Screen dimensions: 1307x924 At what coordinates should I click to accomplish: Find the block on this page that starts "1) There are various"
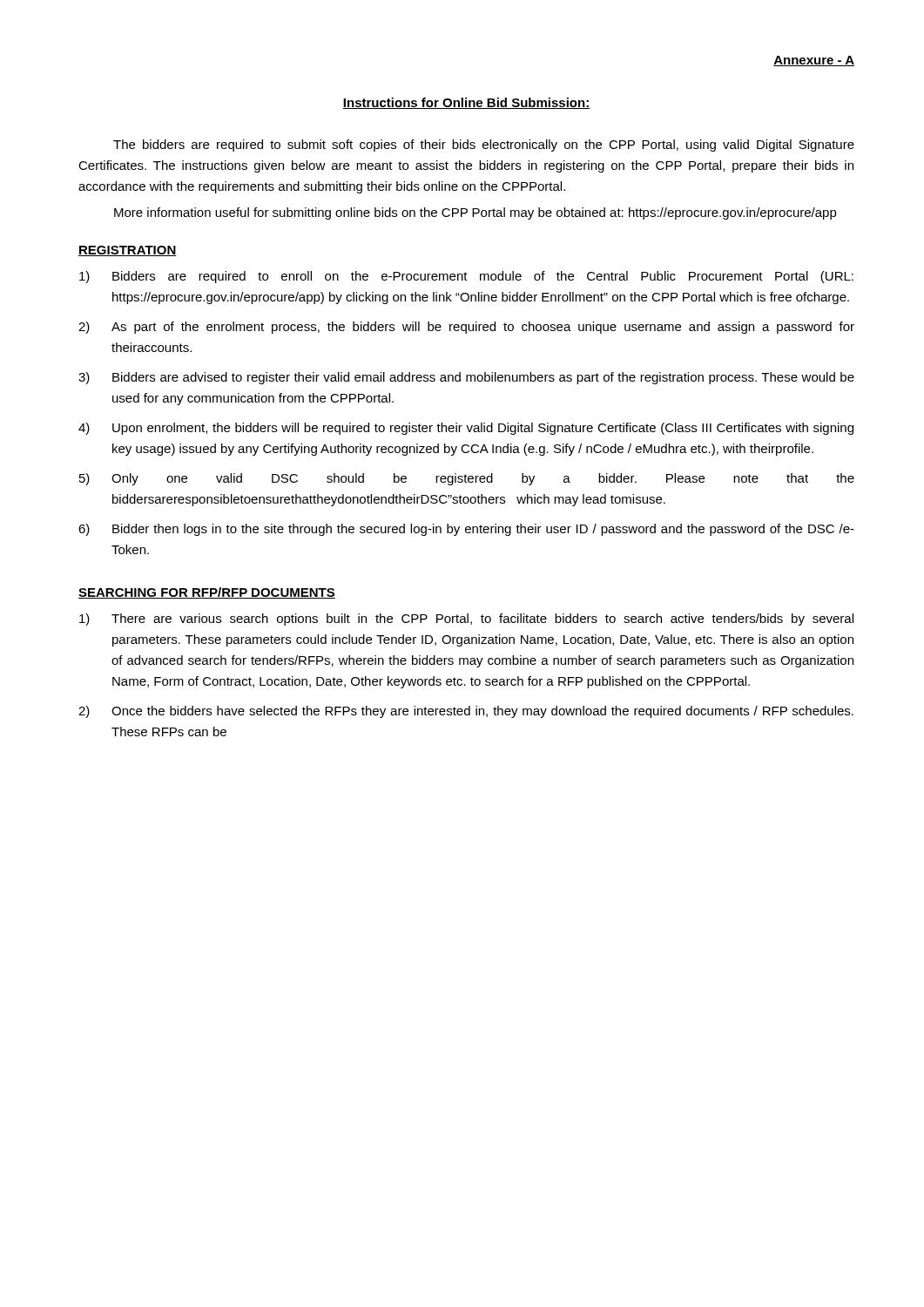pos(466,650)
